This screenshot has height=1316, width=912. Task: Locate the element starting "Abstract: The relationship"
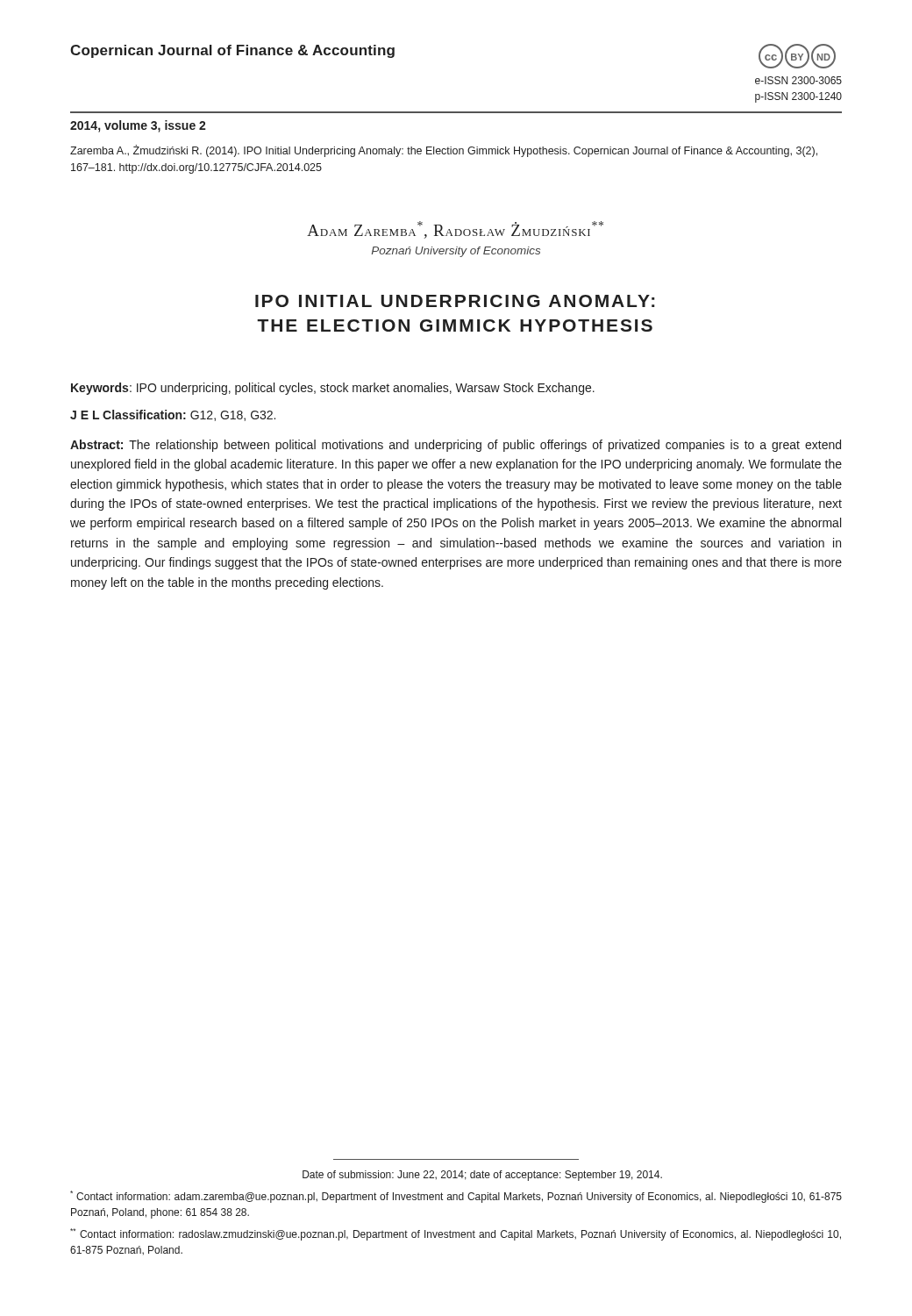[456, 513]
